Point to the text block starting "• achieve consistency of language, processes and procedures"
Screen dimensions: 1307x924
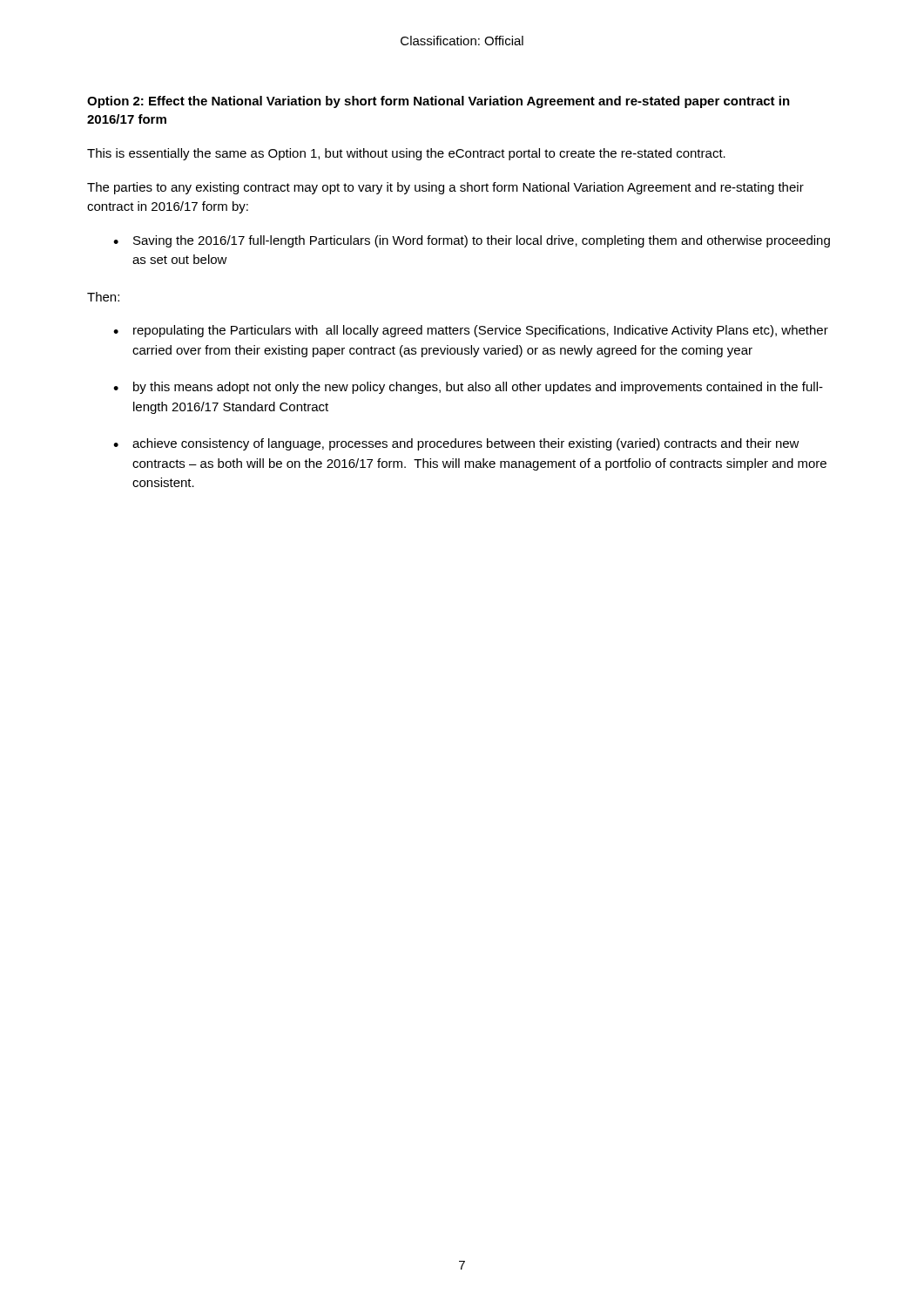coord(475,463)
